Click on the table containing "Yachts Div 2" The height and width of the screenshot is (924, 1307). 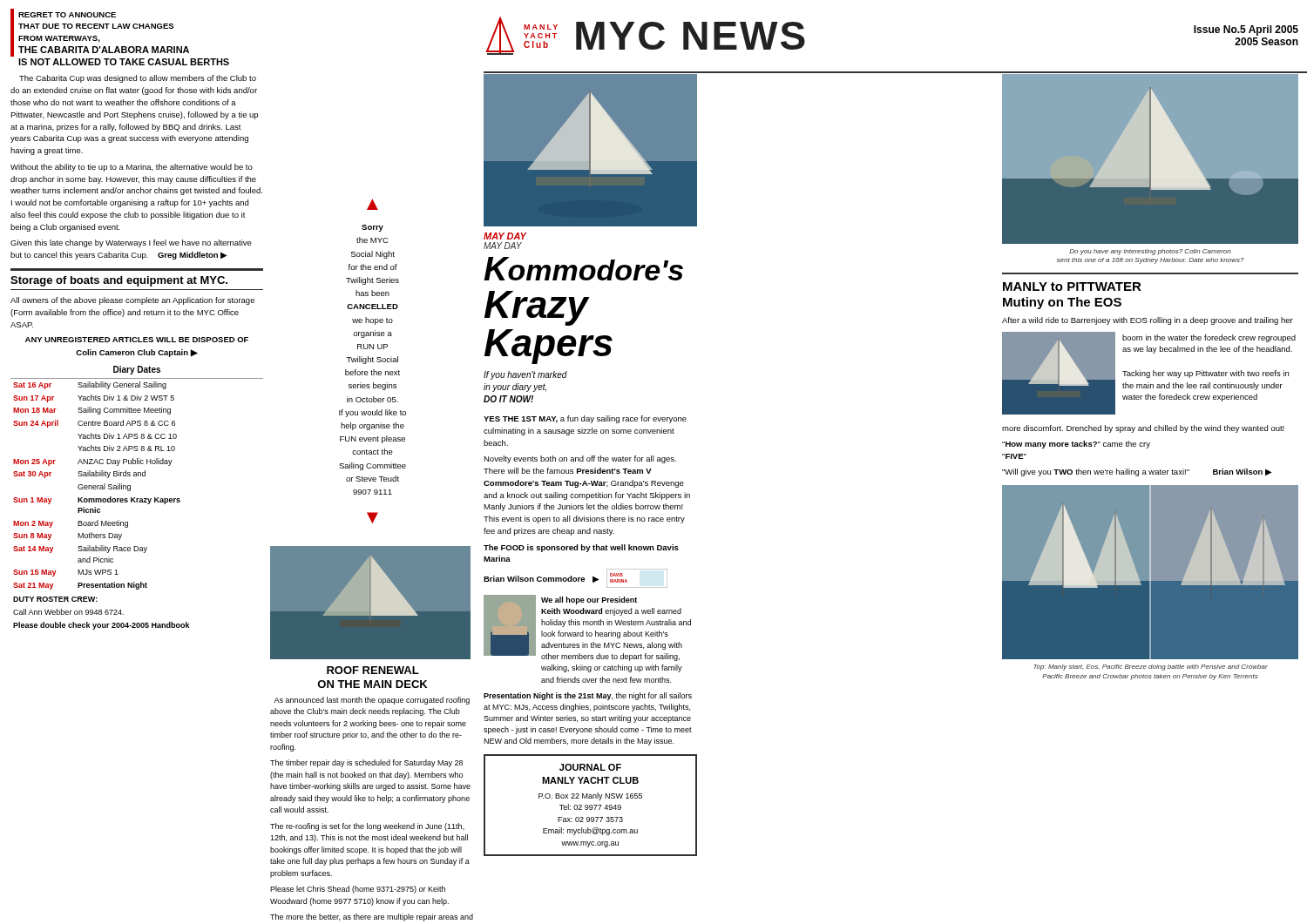tap(137, 497)
